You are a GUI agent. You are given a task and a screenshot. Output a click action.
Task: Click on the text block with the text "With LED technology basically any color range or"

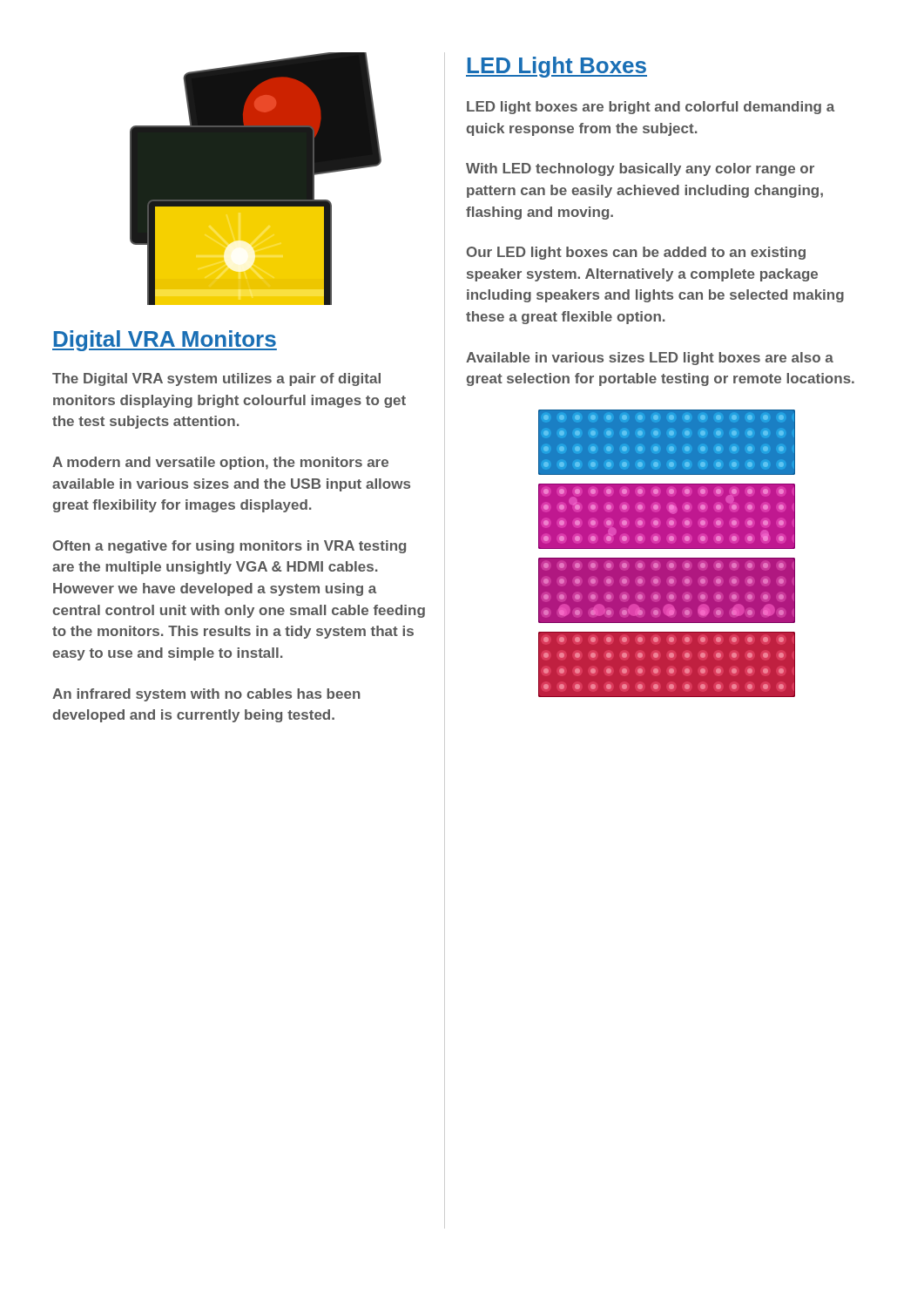click(666, 191)
